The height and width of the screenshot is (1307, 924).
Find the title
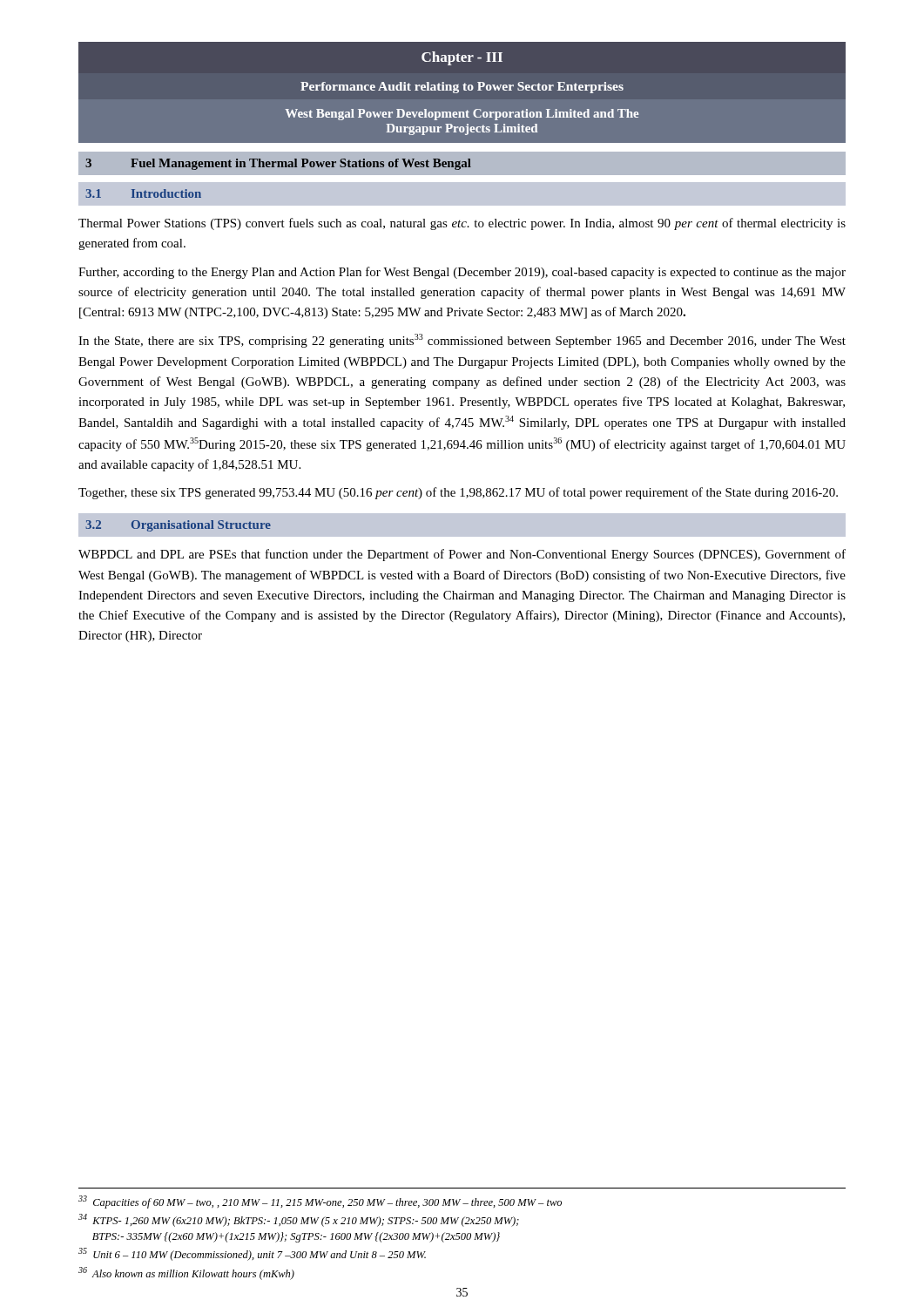pyautogui.click(x=462, y=57)
